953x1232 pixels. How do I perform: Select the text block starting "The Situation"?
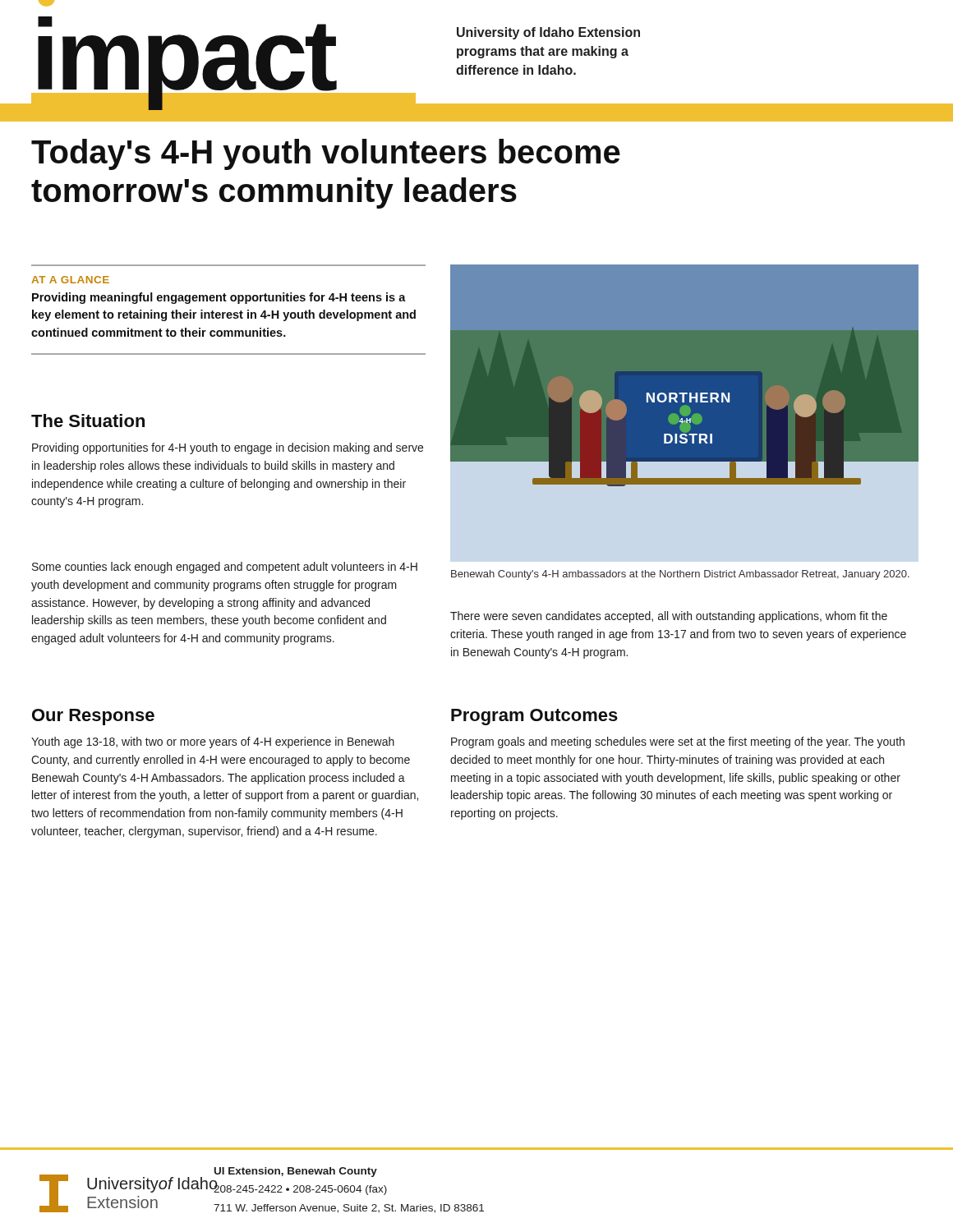[x=88, y=421]
